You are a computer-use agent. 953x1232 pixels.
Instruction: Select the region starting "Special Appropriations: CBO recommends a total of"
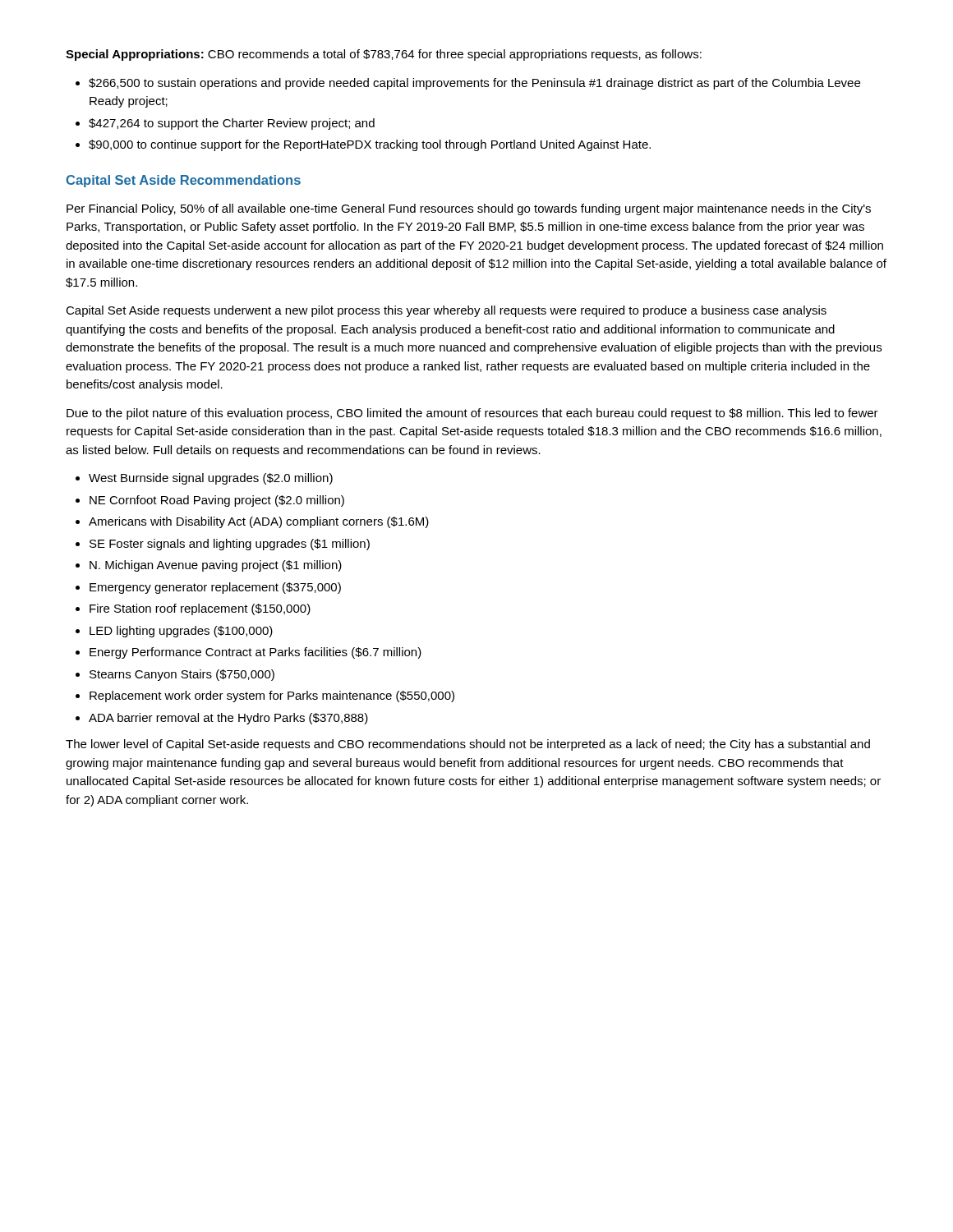coord(384,54)
